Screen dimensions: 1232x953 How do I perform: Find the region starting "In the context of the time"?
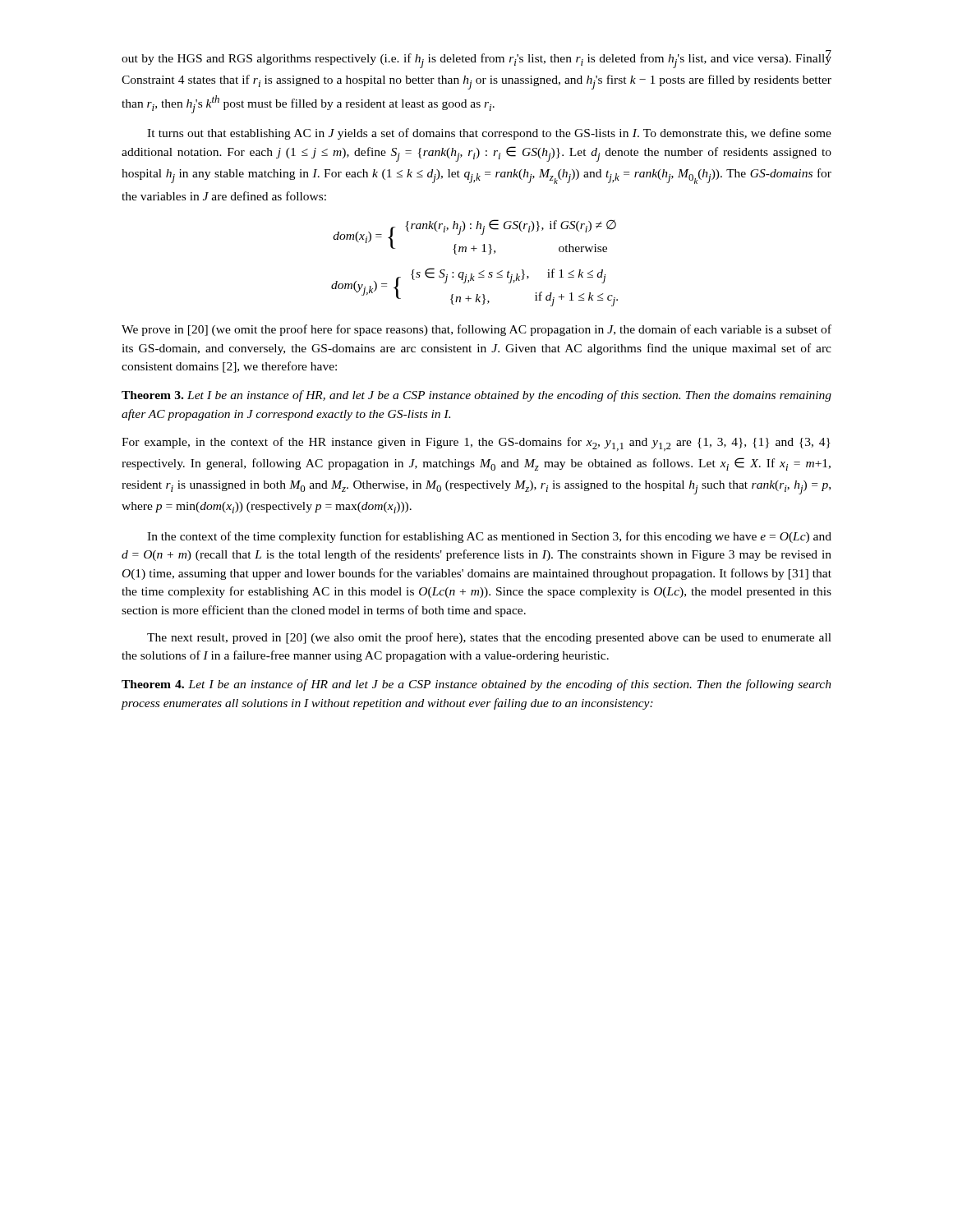(x=476, y=573)
